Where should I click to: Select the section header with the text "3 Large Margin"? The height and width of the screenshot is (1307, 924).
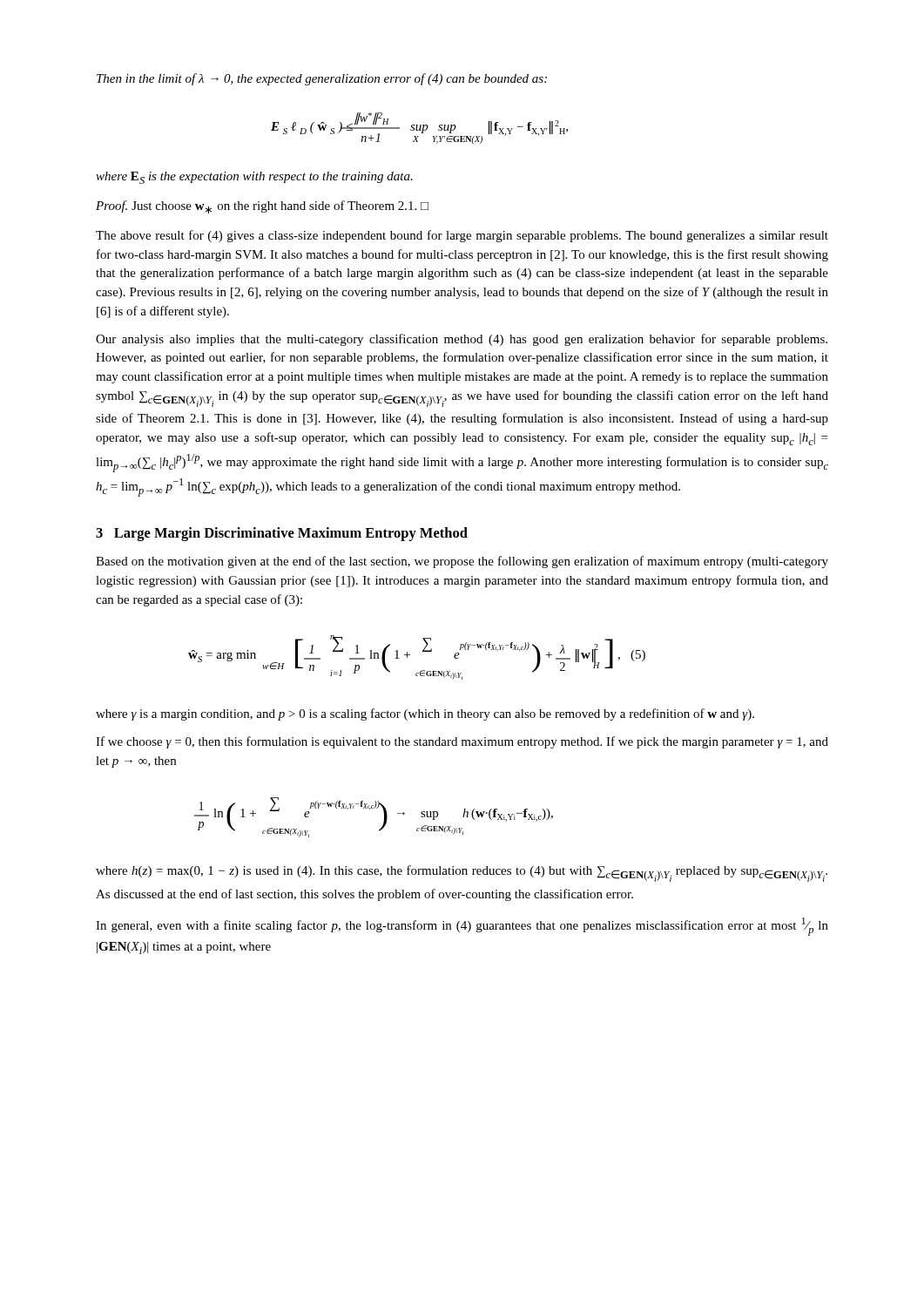(x=282, y=533)
